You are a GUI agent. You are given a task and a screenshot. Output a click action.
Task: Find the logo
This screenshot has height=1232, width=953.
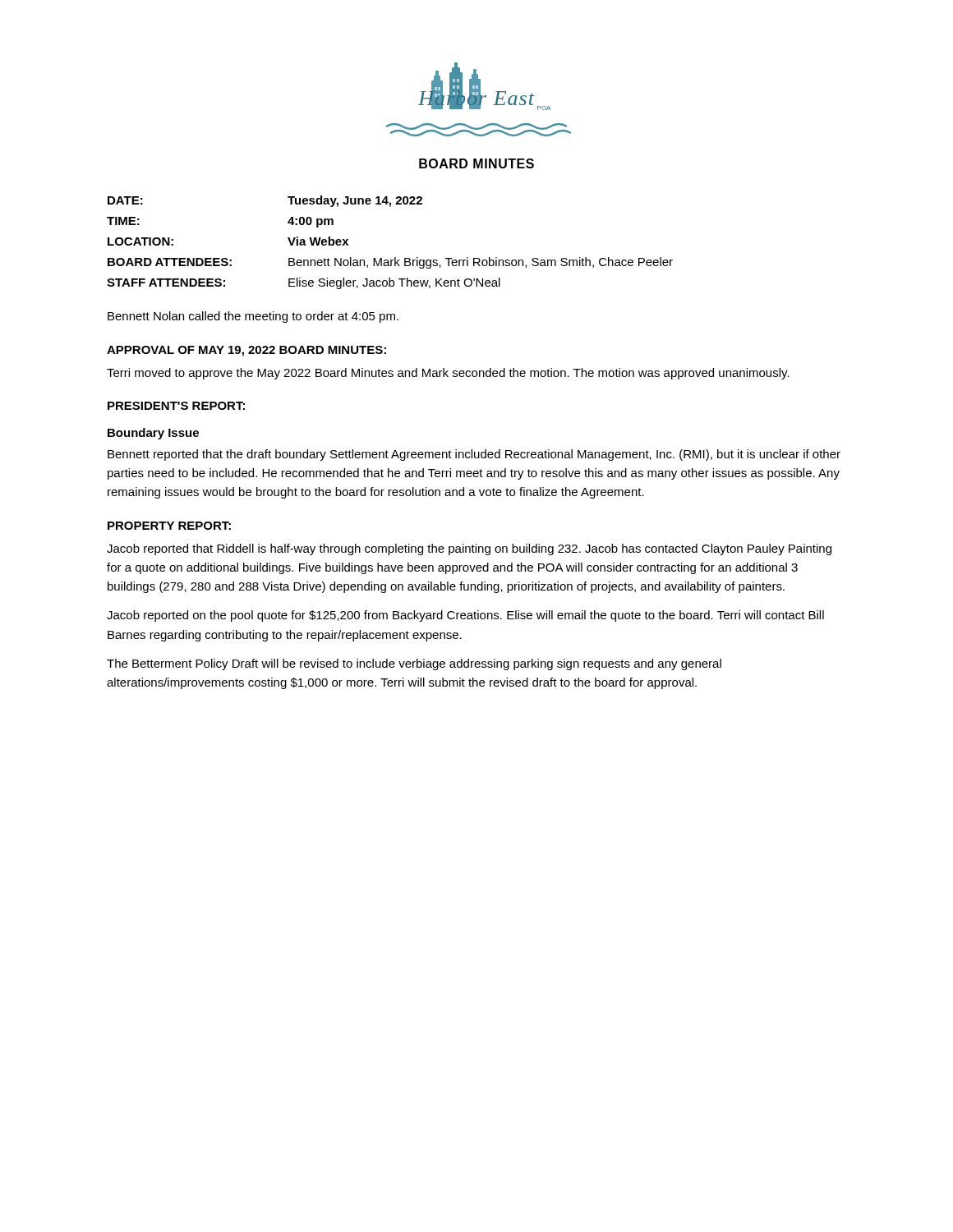coord(476,96)
